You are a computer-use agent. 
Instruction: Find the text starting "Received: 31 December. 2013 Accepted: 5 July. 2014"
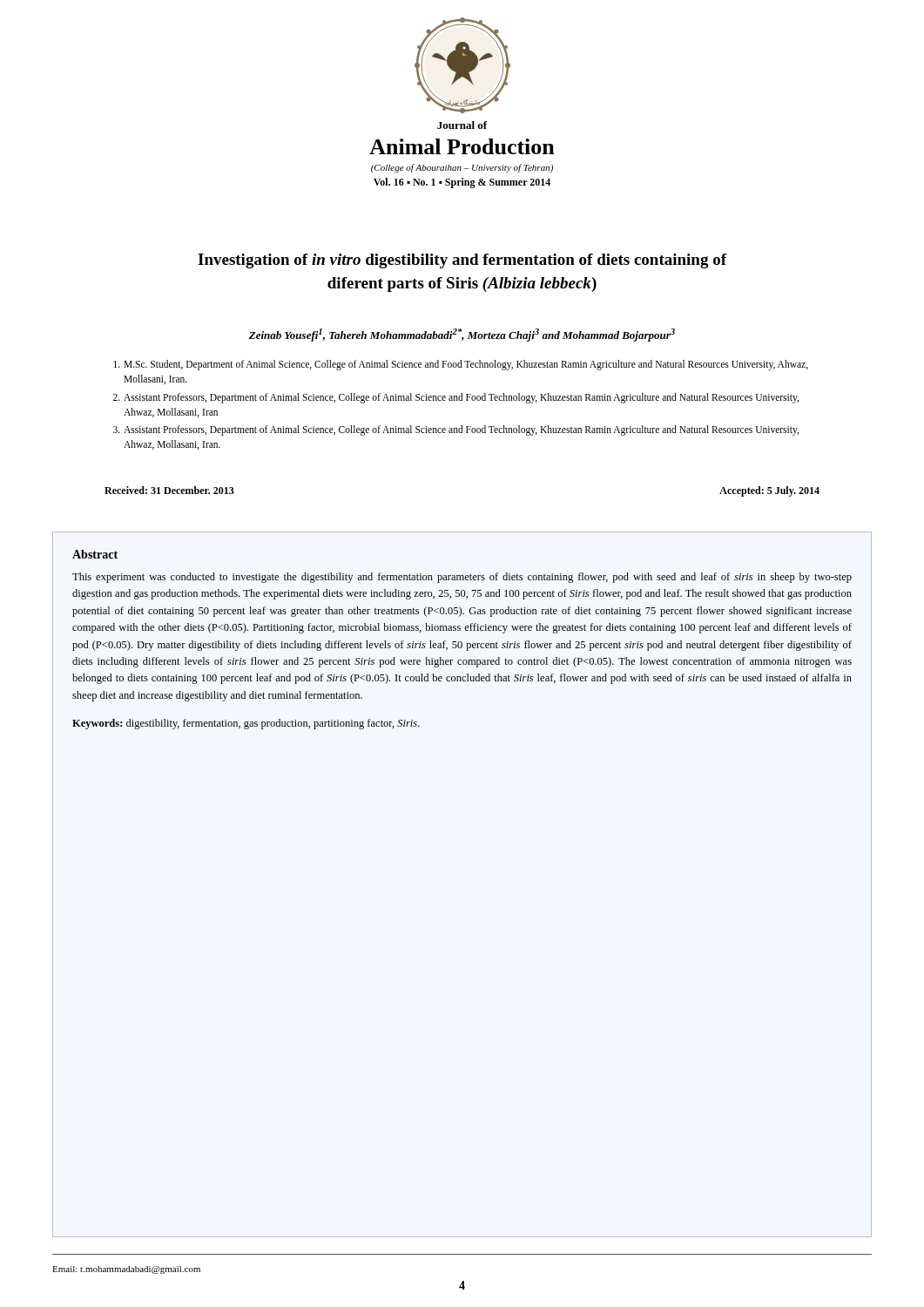166,491
